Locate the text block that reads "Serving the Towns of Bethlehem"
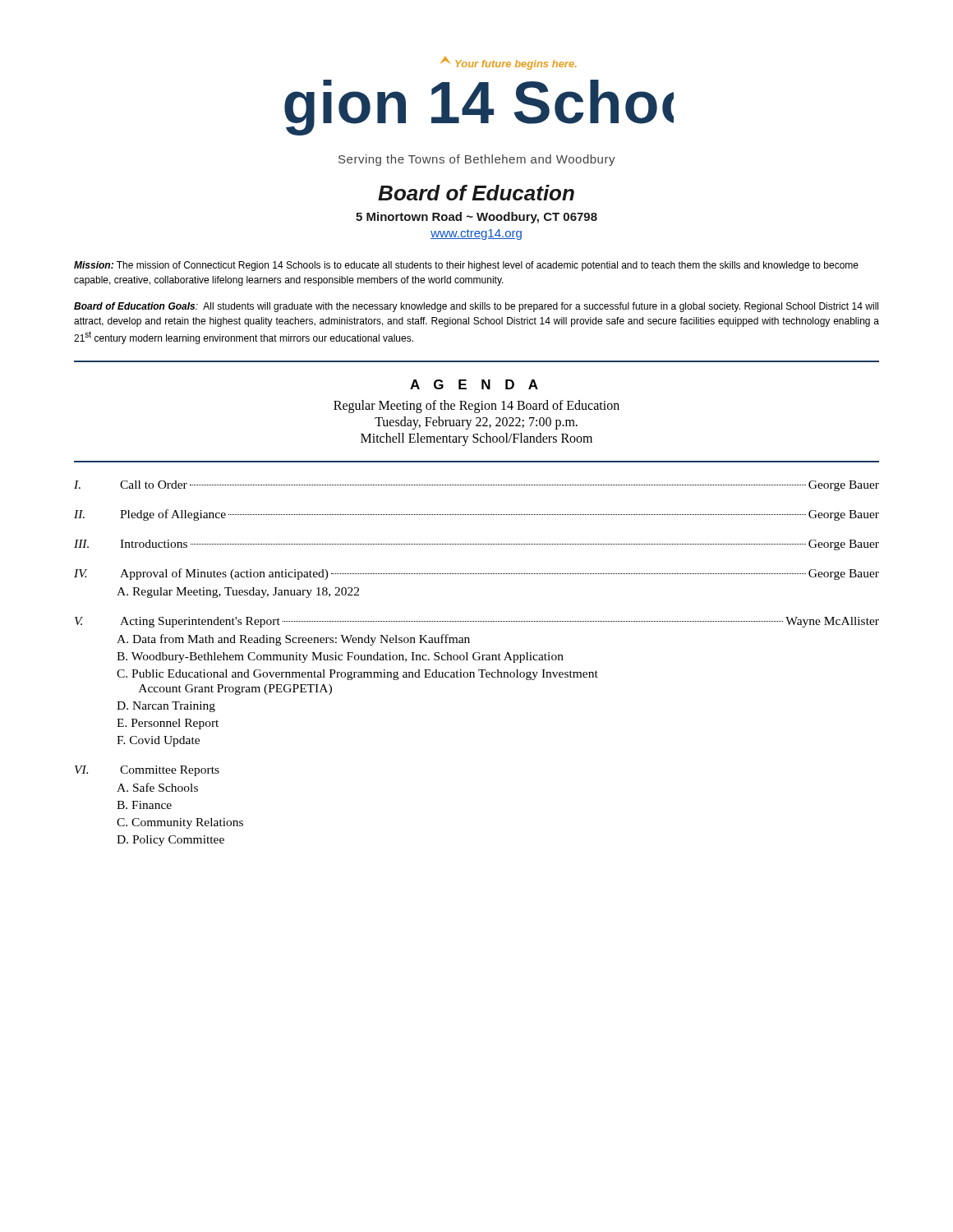The height and width of the screenshot is (1232, 953). [476, 159]
